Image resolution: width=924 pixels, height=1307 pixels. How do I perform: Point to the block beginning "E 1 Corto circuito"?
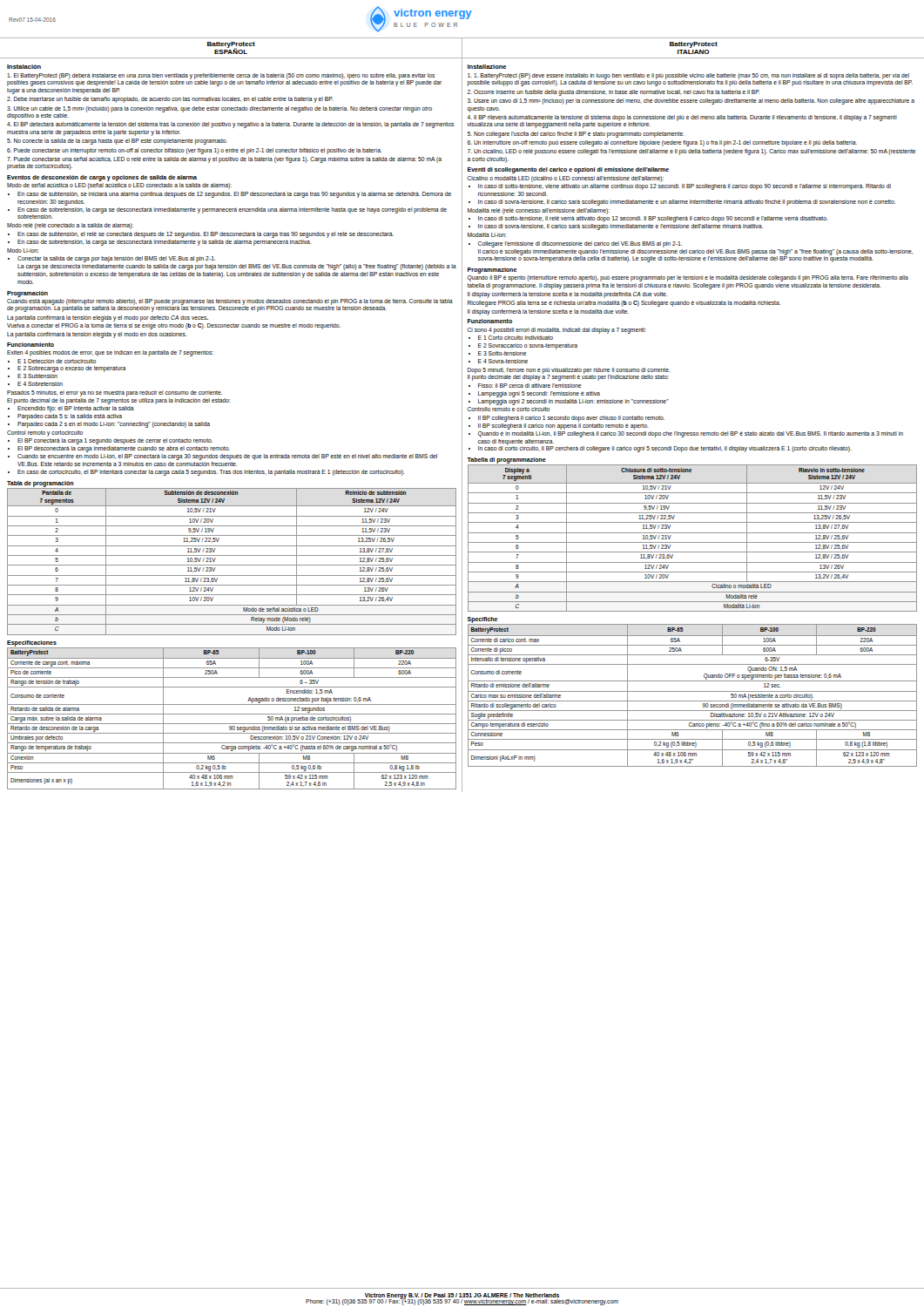[x=515, y=338]
